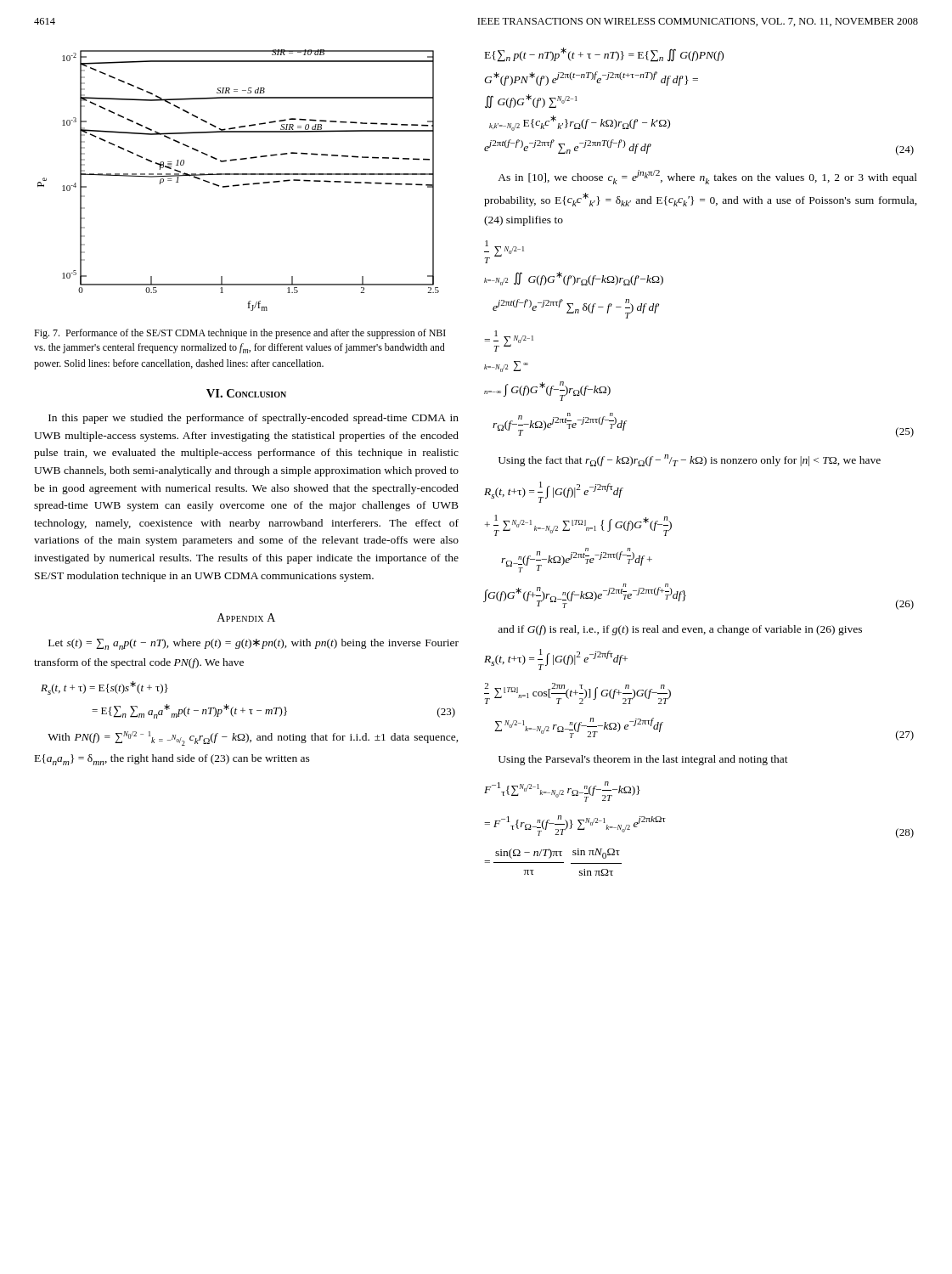The width and height of the screenshot is (952, 1274).
Task: Find the block on this page that starts "Using the fact that"
Action: click(x=701, y=459)
